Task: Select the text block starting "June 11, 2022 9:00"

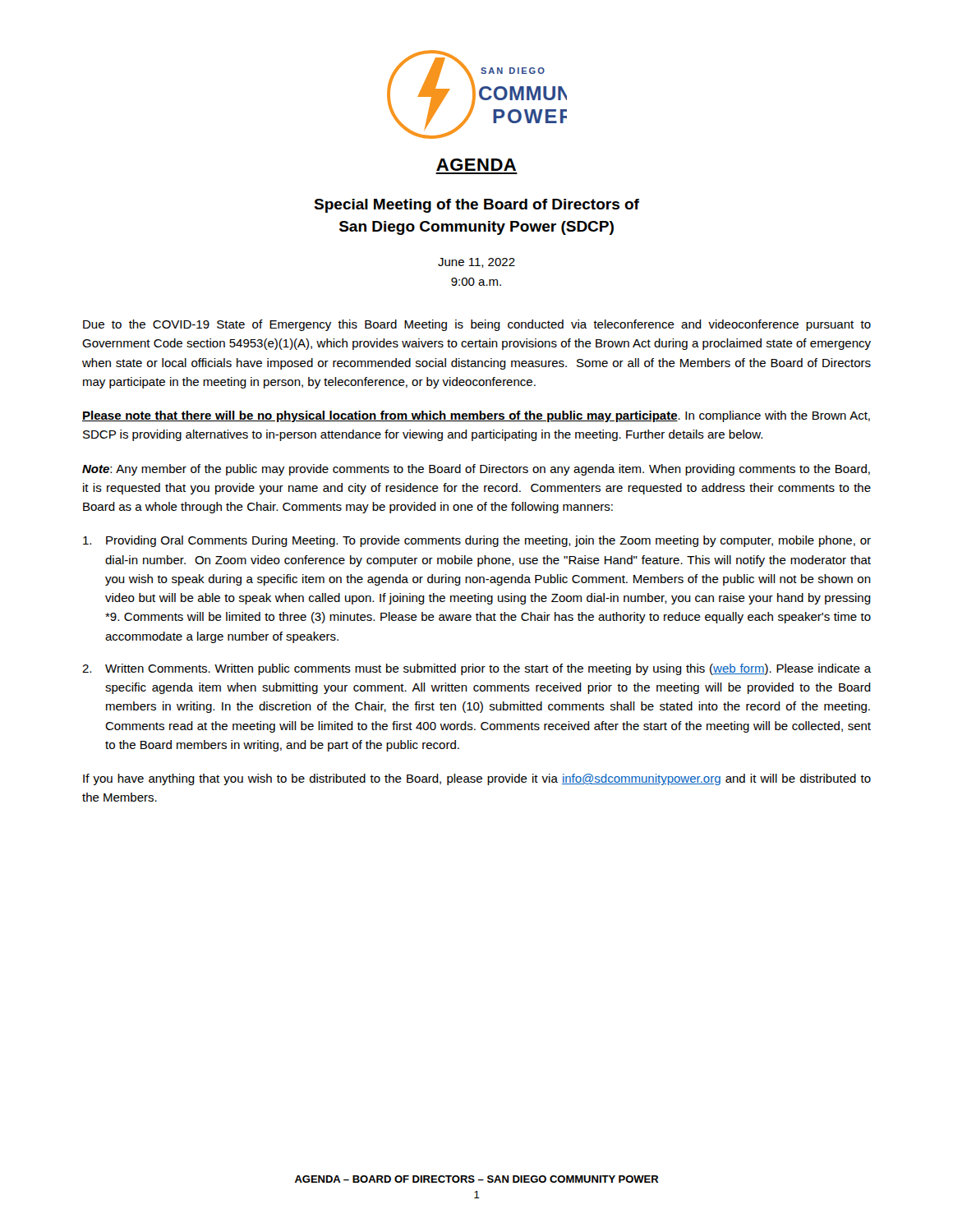Action: pos(476,272)
